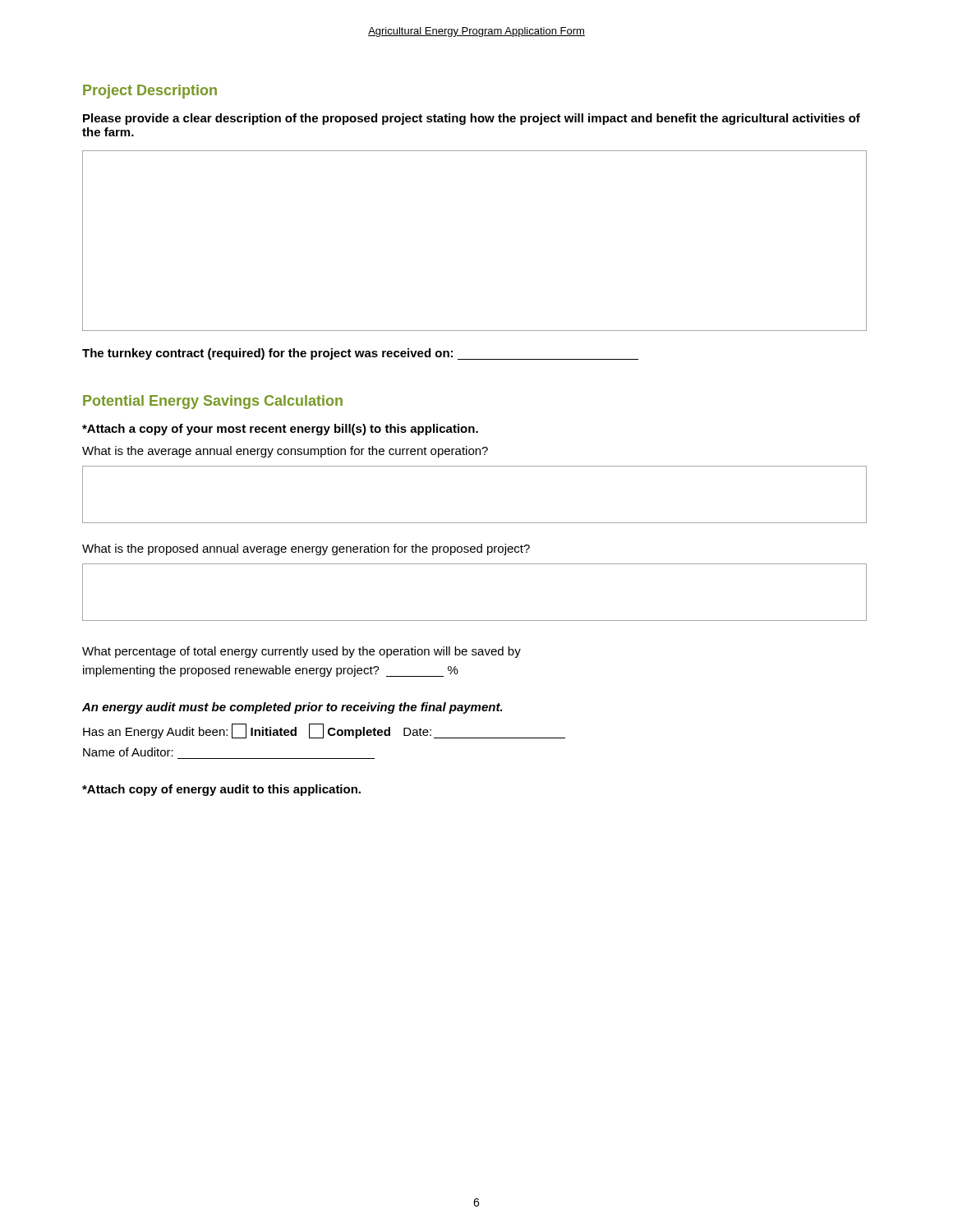Click on the block starting "The turnkey contract (required) for"
Image resolution: width=953 pixels, height=1232 pixels.
(x=360, y=353)
